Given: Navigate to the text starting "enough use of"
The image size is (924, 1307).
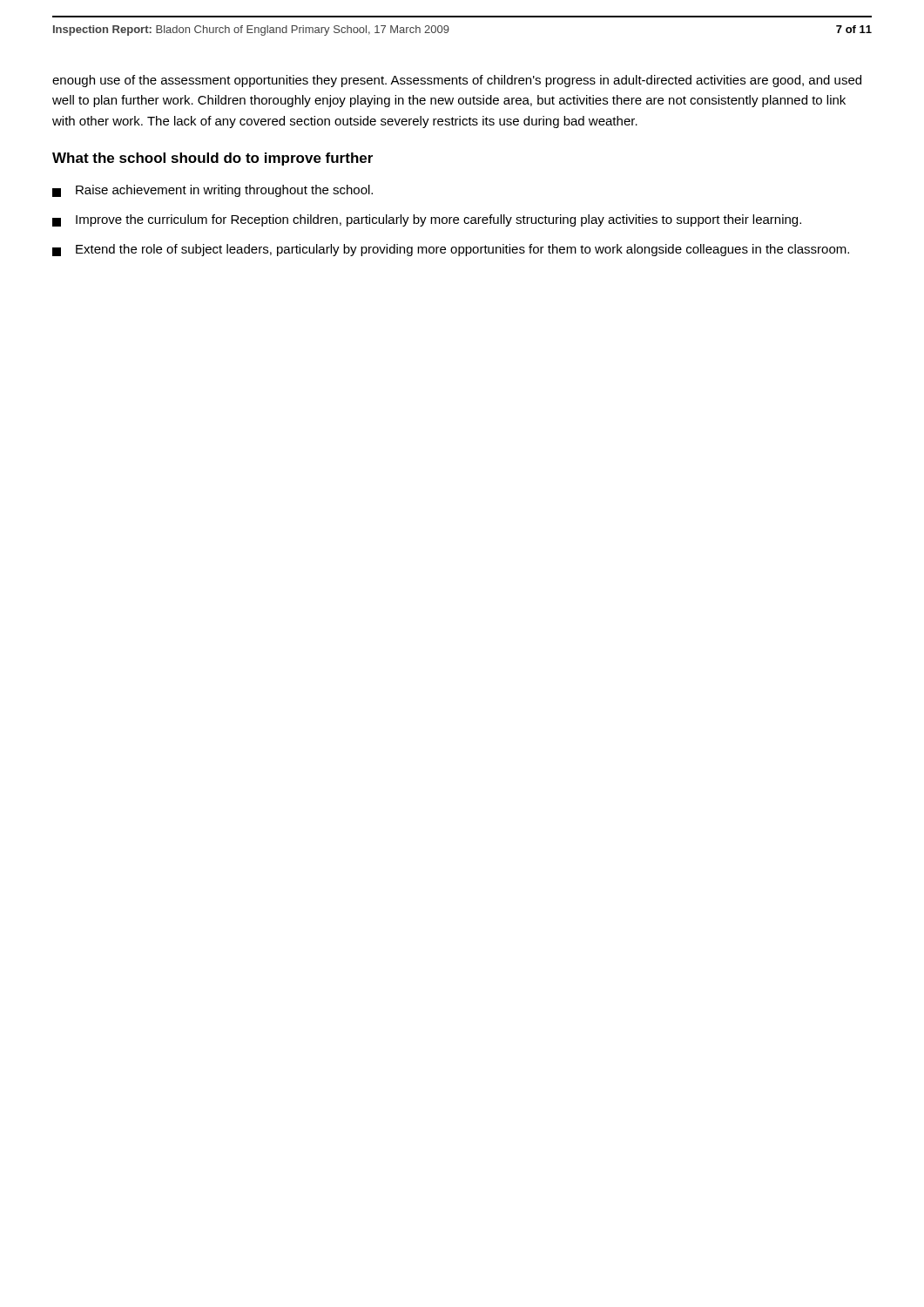Looking at the screenshot, I should click(457, 100).
